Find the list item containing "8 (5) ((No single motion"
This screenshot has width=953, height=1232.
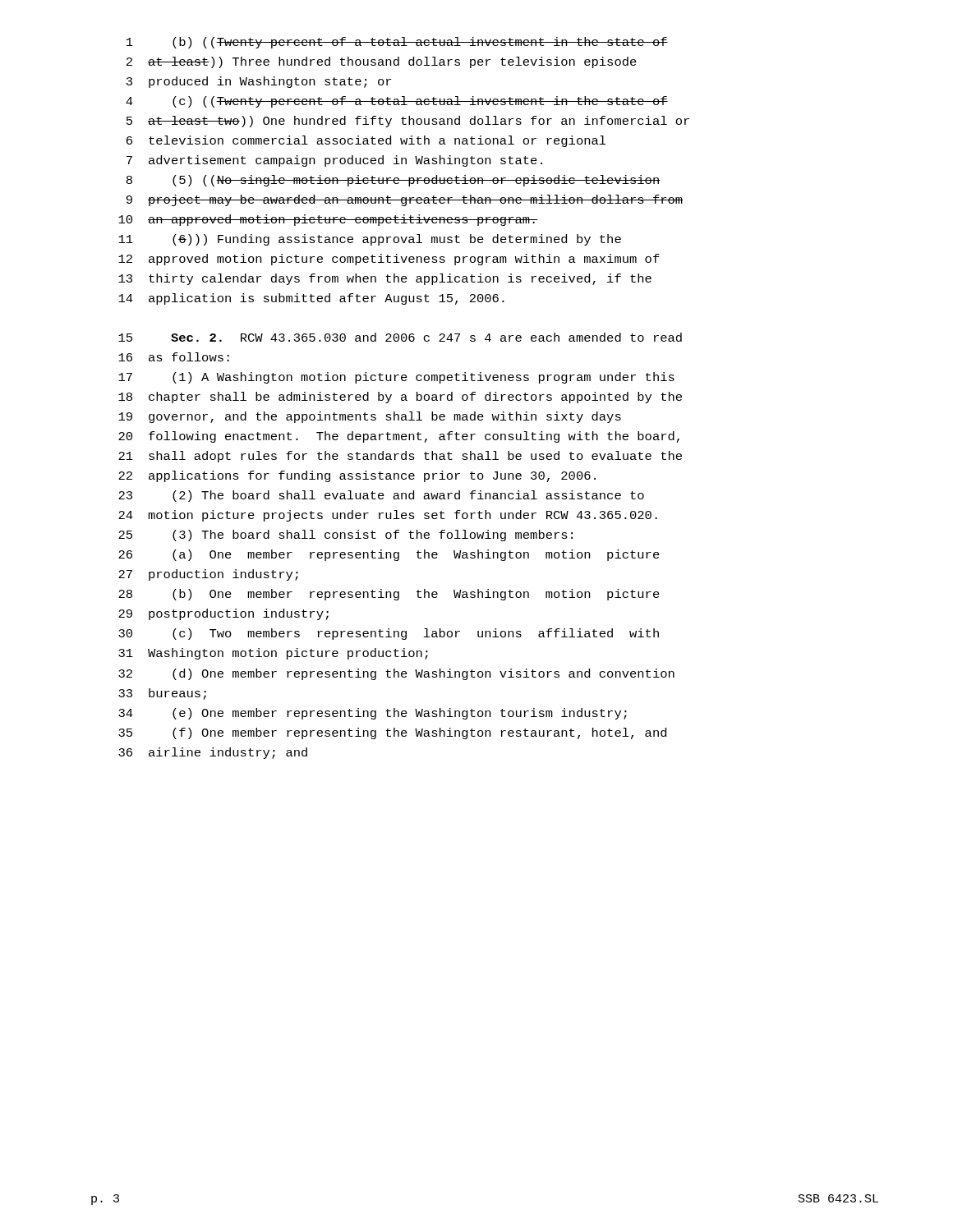point(485,201)
